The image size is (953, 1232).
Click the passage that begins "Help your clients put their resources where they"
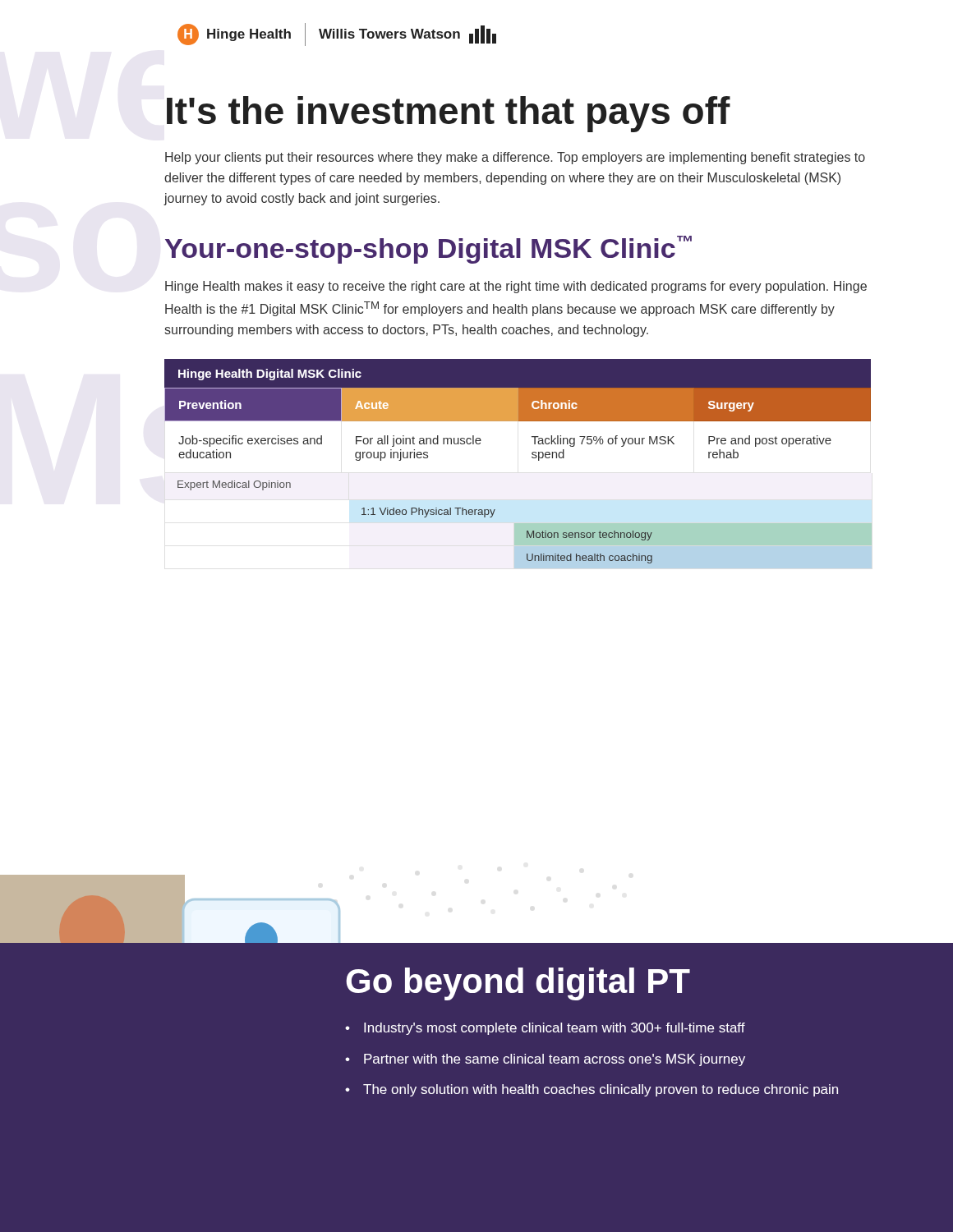tap(515, 178)
